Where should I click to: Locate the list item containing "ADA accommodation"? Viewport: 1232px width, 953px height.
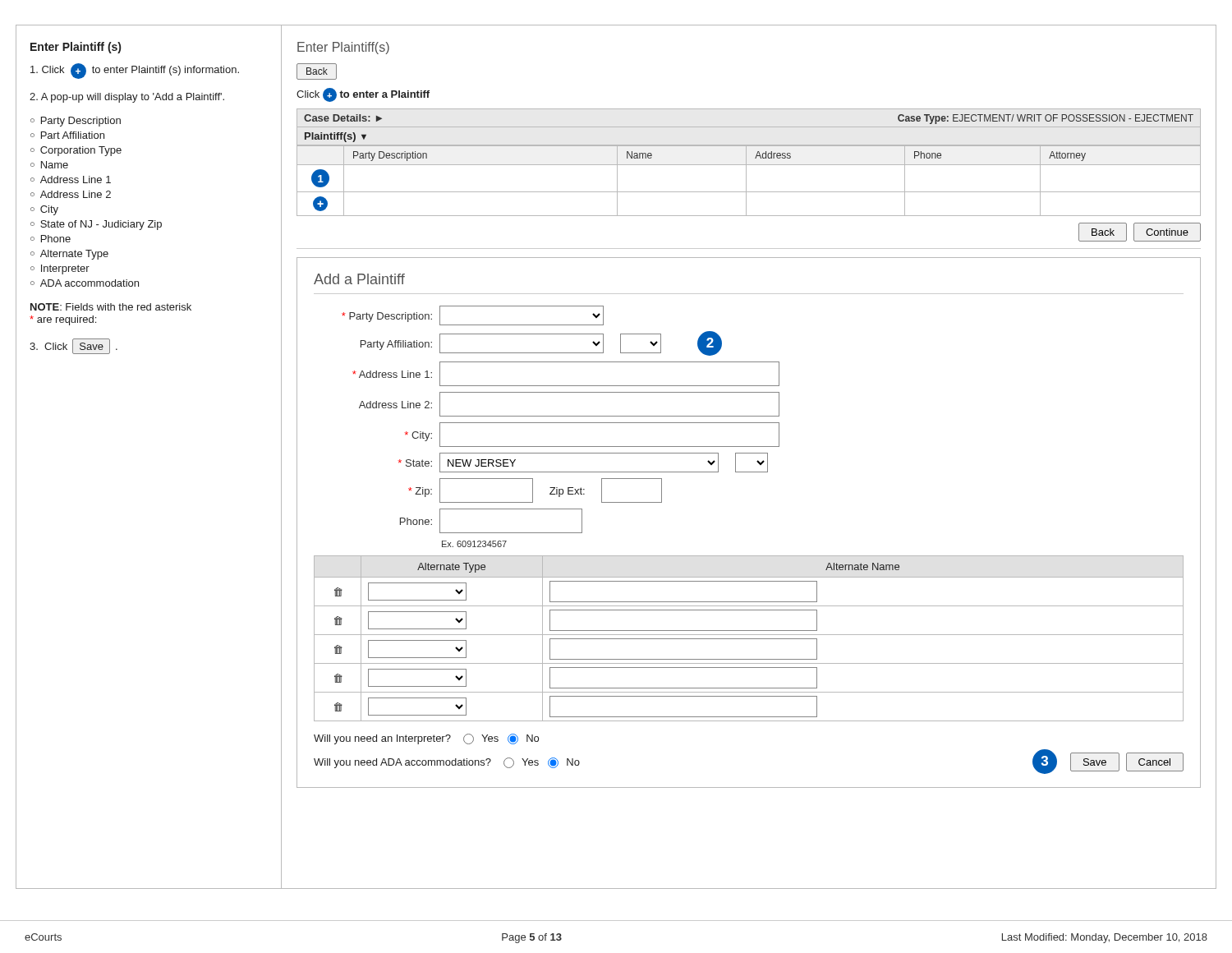pyautogui.click(x=90, y=283)
